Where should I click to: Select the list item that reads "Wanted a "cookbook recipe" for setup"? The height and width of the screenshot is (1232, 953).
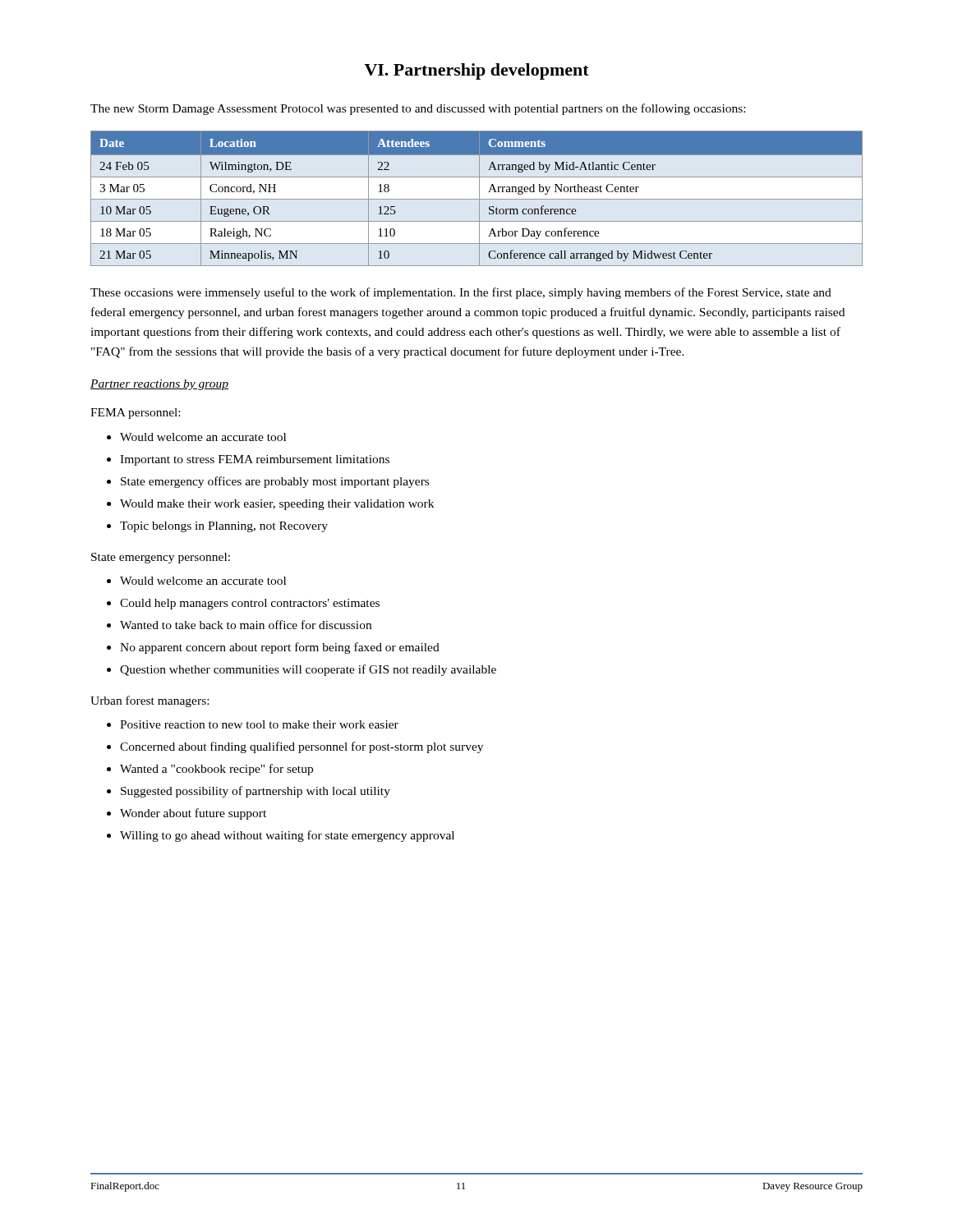tap(217, 769)
